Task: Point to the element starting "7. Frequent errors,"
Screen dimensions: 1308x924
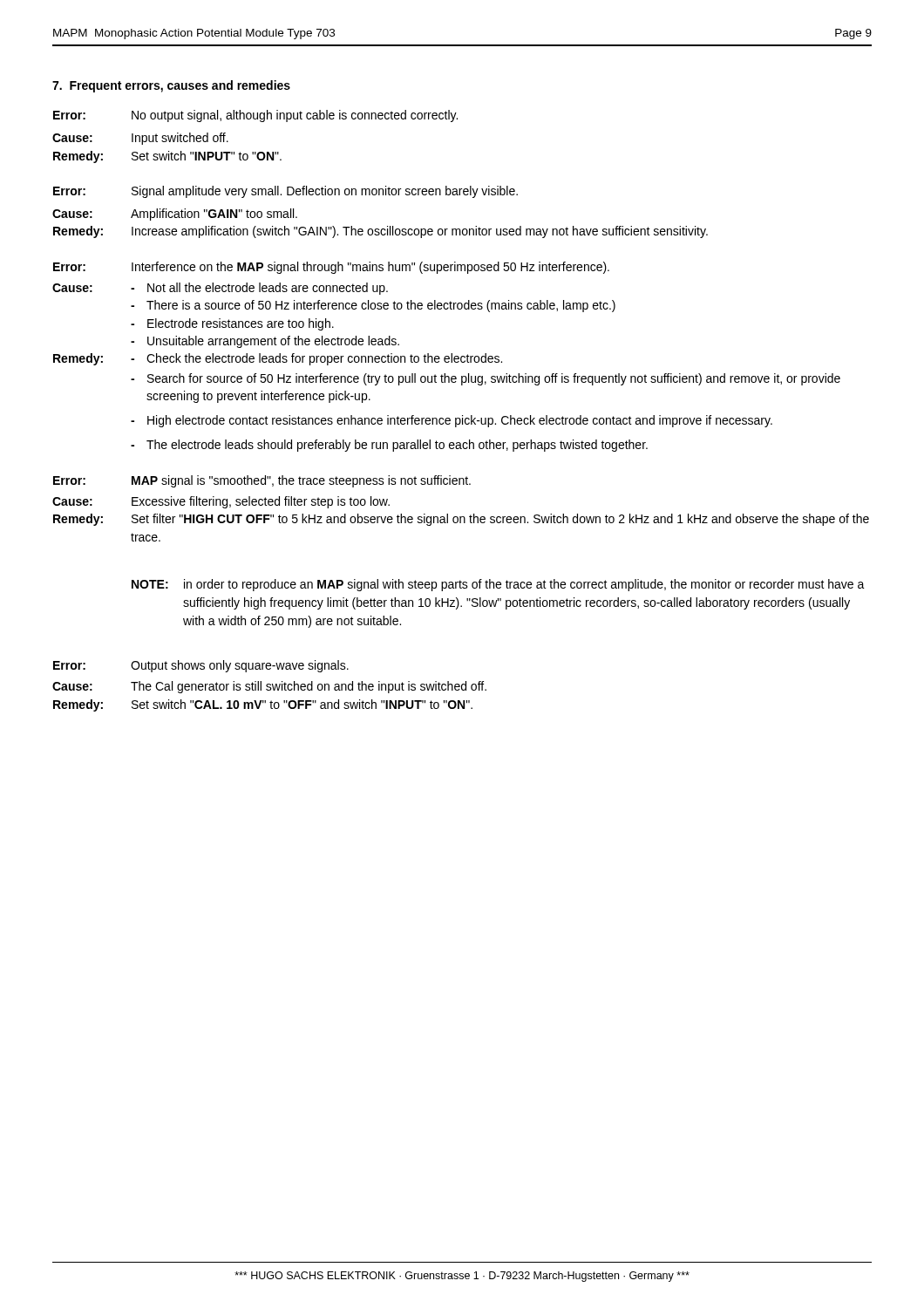Action: 171,85
